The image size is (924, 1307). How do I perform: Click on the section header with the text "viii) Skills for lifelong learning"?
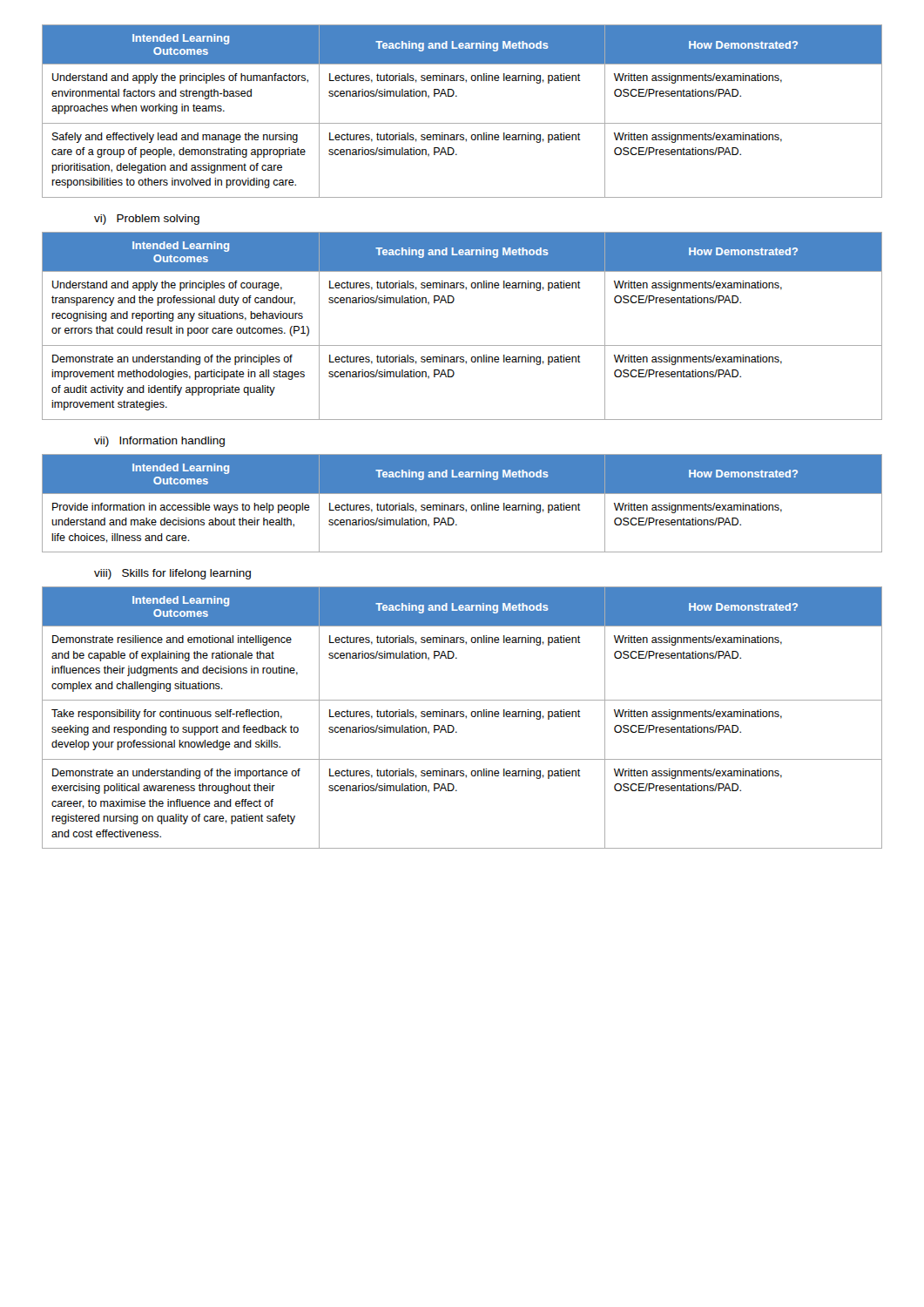tap(173, 573)
